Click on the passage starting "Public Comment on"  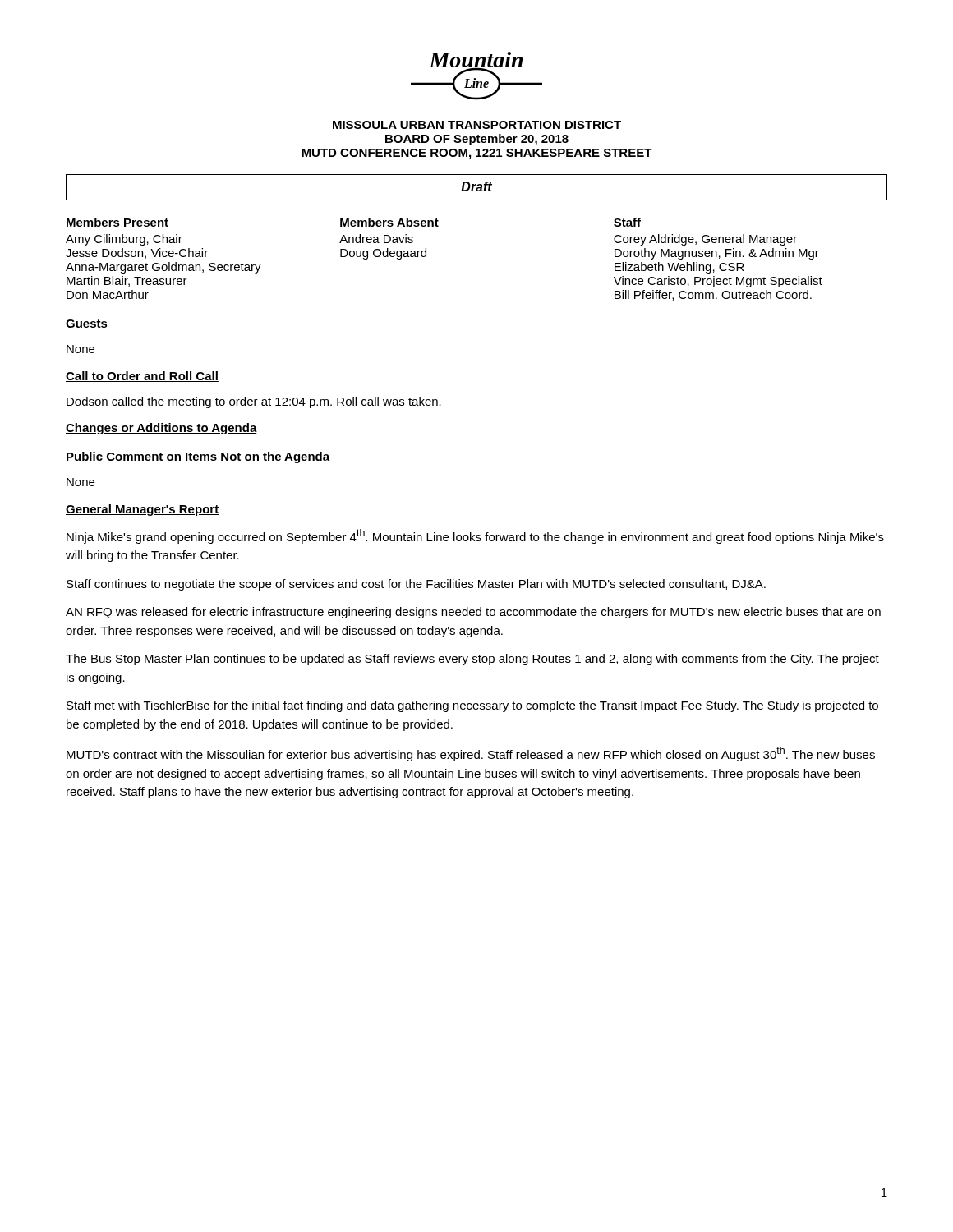coord(198,456)
